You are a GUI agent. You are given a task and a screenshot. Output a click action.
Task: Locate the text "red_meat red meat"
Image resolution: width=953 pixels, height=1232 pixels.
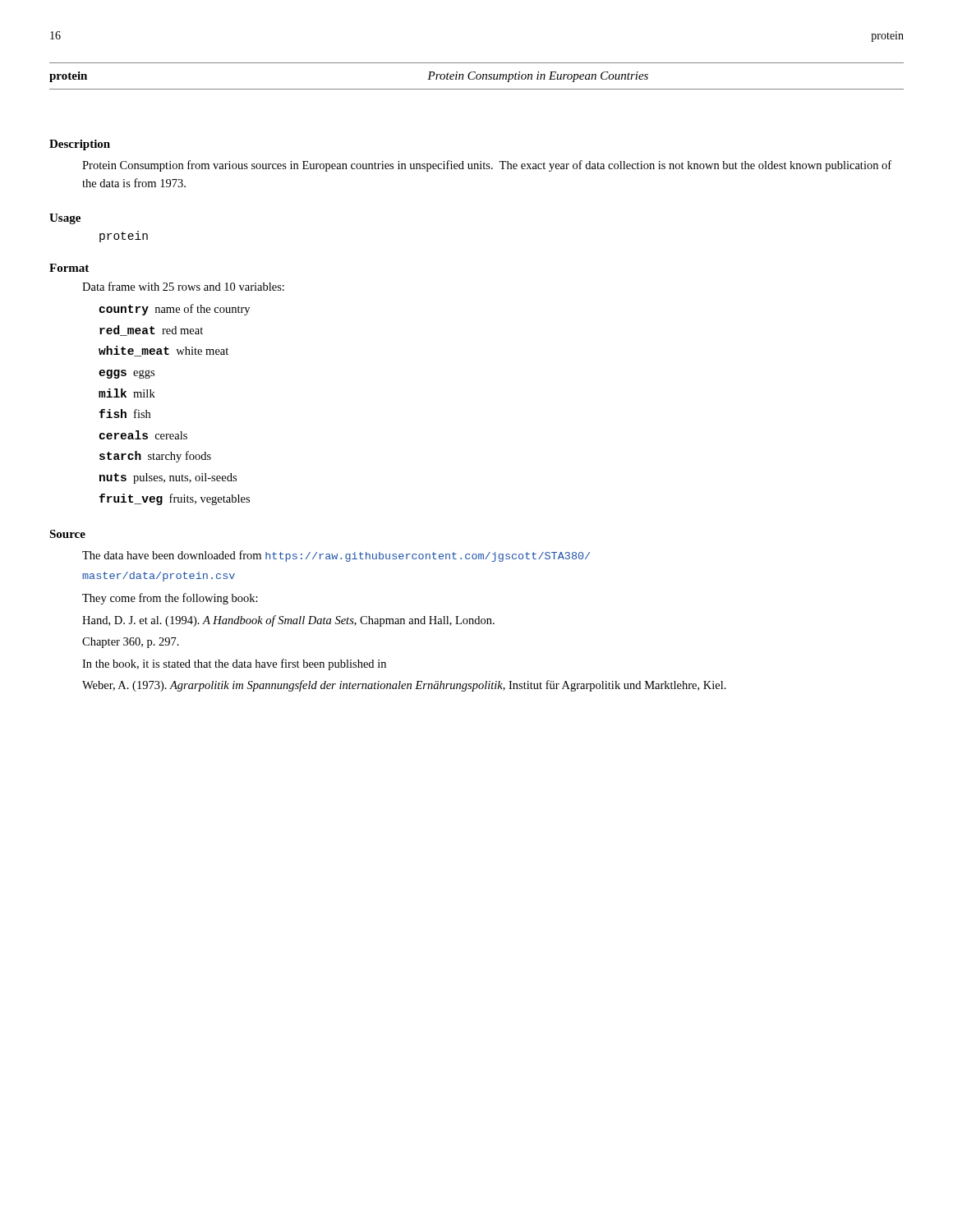tap(151, 330)
